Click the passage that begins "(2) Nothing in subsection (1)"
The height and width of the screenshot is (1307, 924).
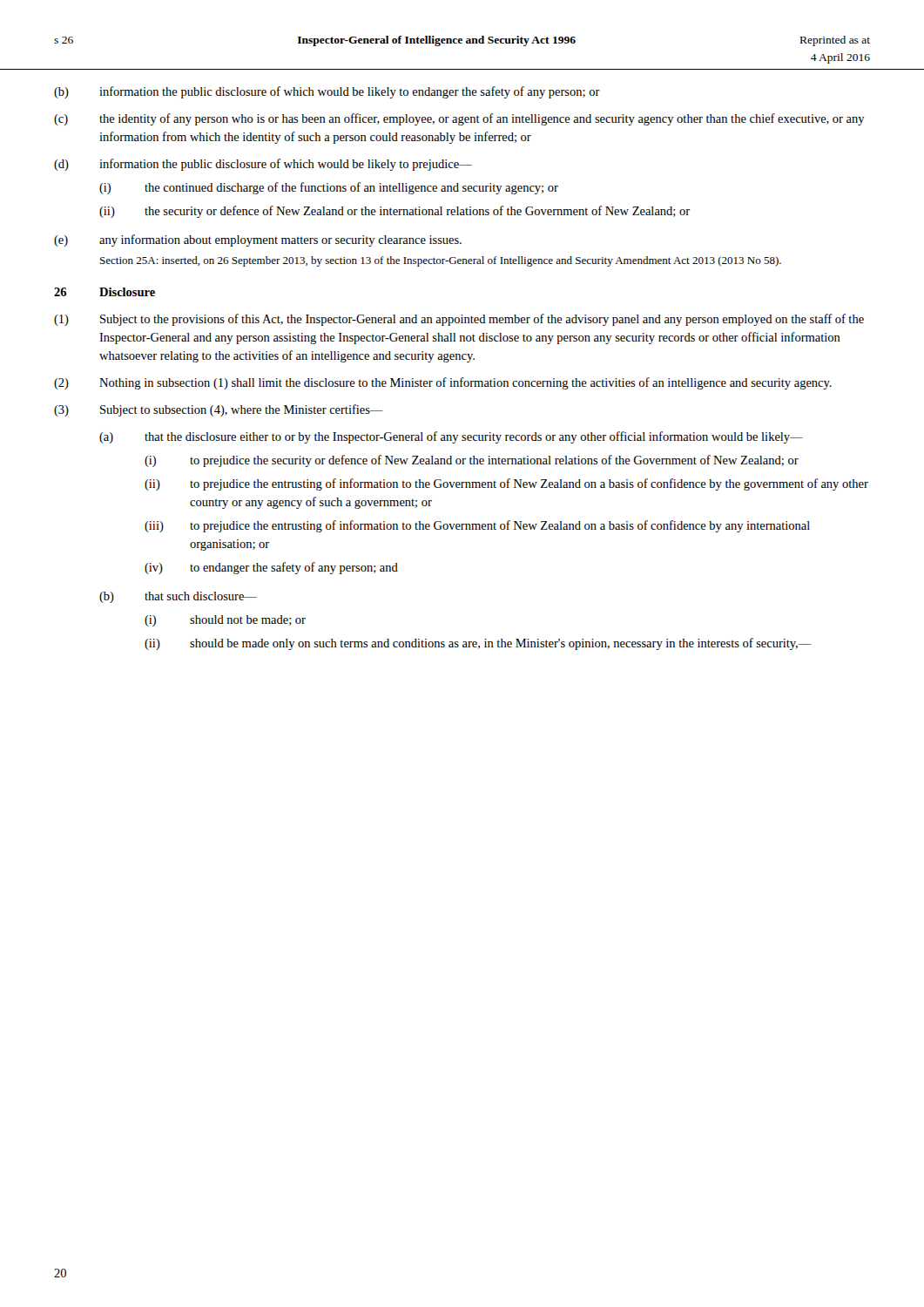point(462,383)
